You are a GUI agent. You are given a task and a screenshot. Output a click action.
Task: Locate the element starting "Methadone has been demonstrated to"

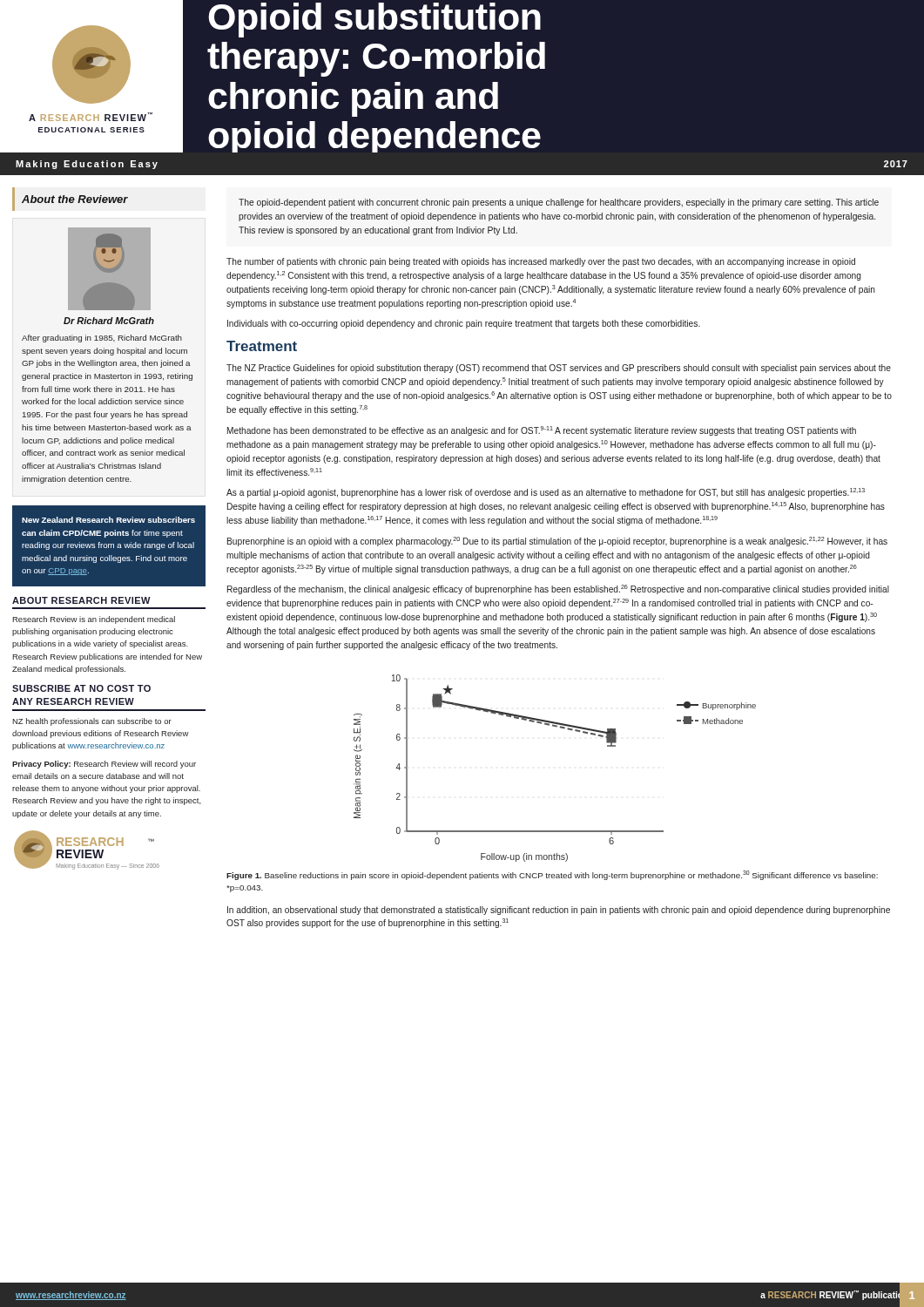pyautogui.click(x=553, y=451)
